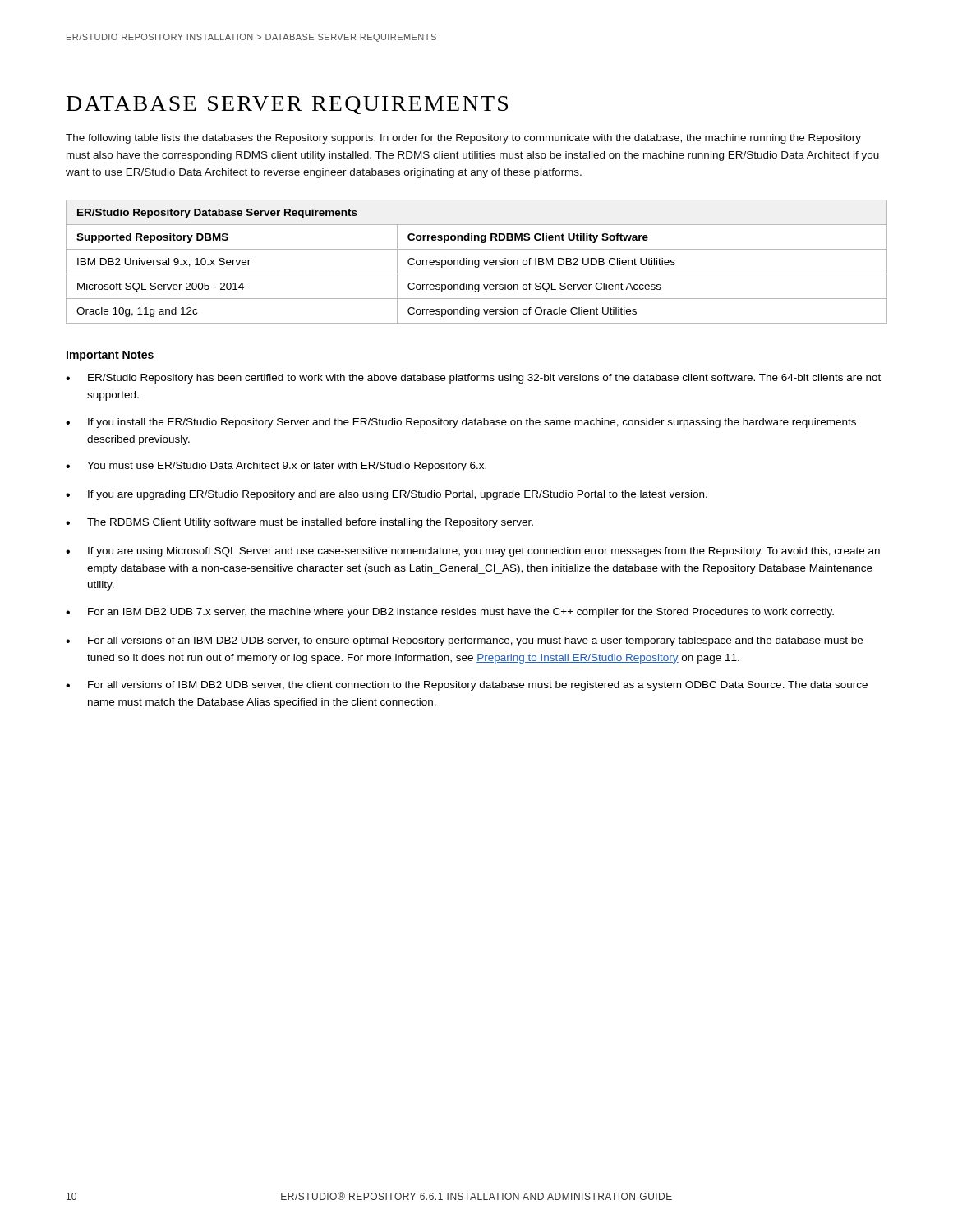
Task: Select the element starting "• For an IBM DB2"
Action: [x=476, y=613]
